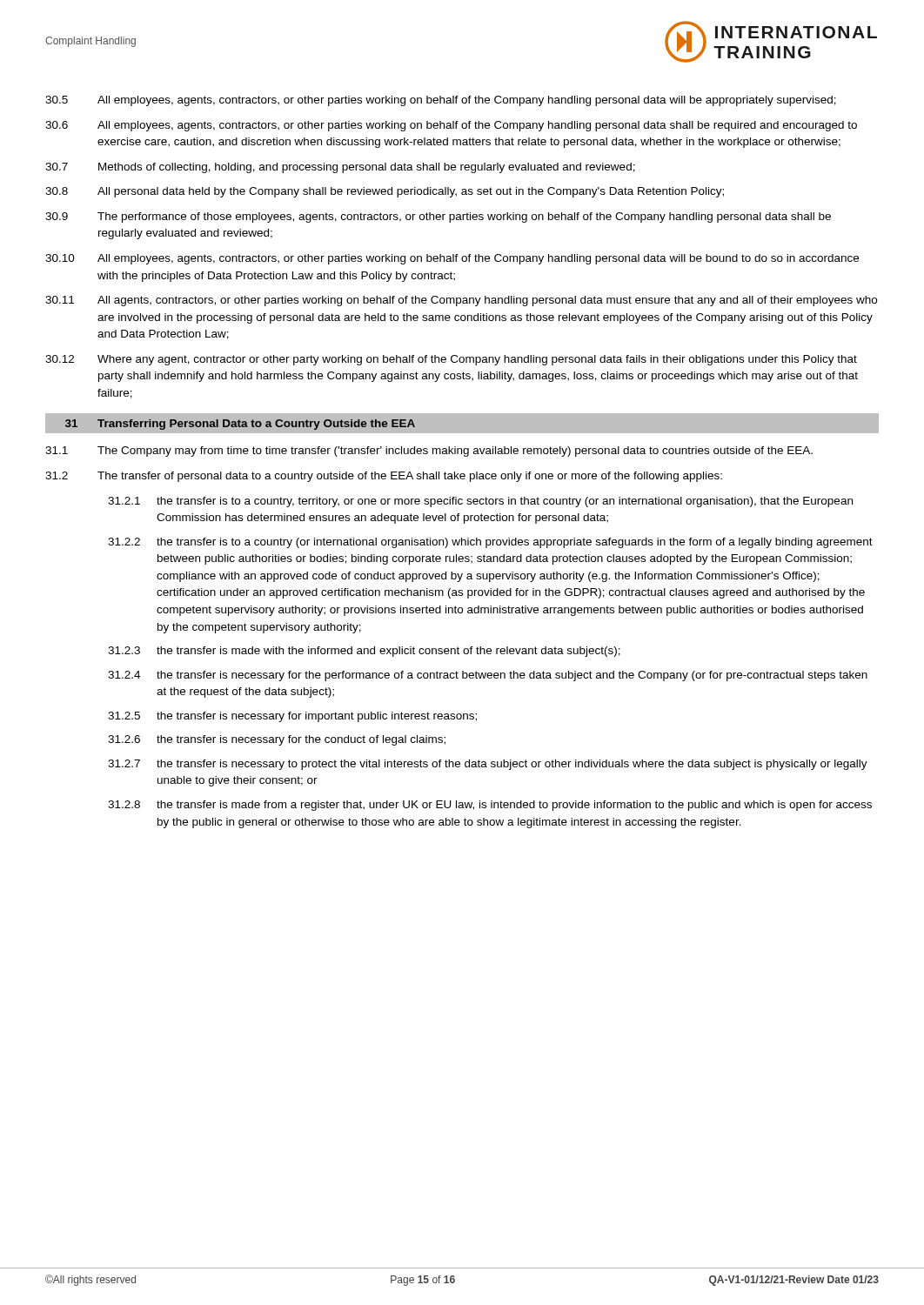Click the passage that begins "30.6 All employees, agents, contractors, or"

pyautogui.click(x=462, y=133)
